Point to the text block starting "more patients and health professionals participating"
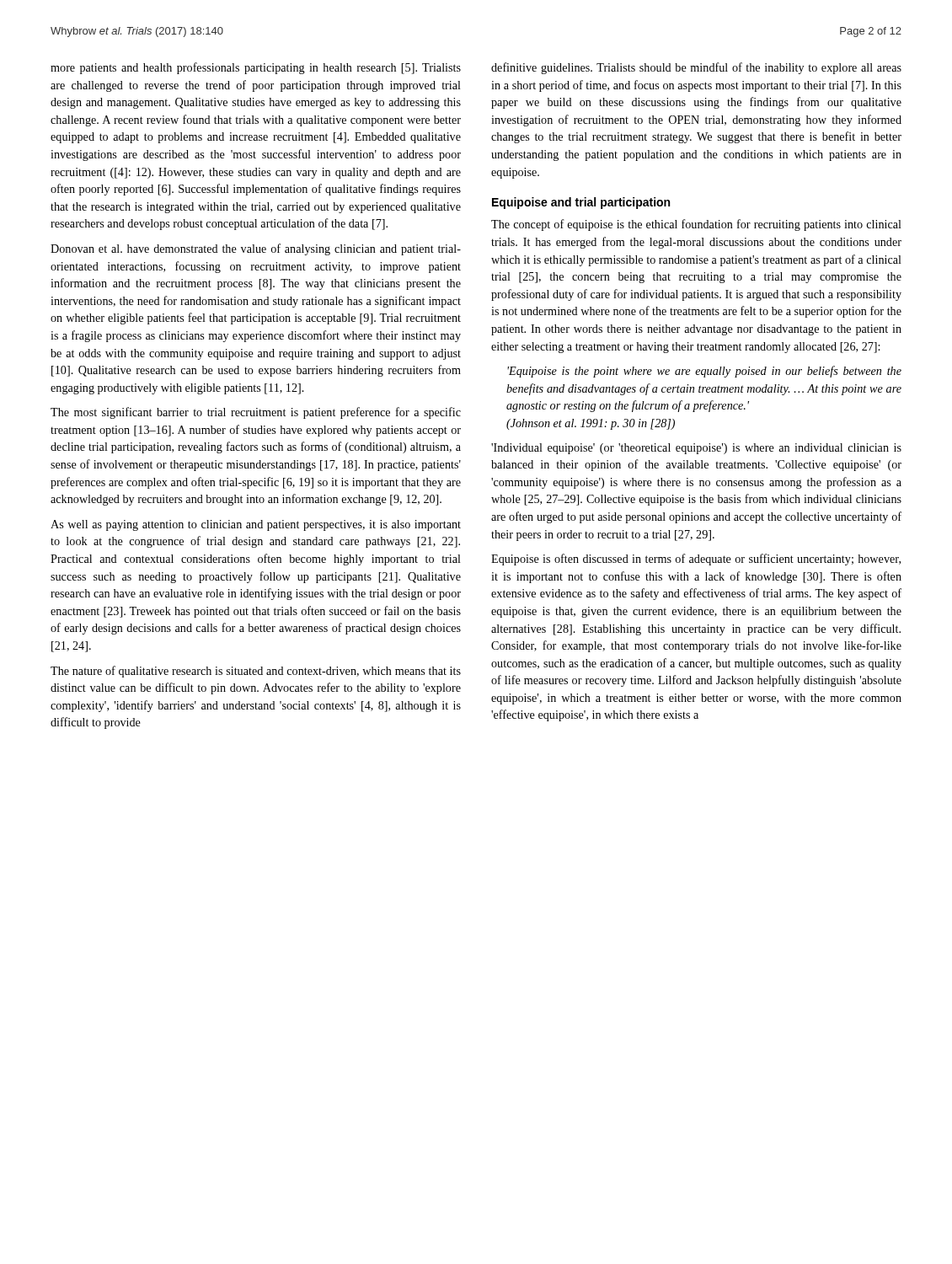The width and height of the screenshot is (952, 1264). [x=256, y=146]
